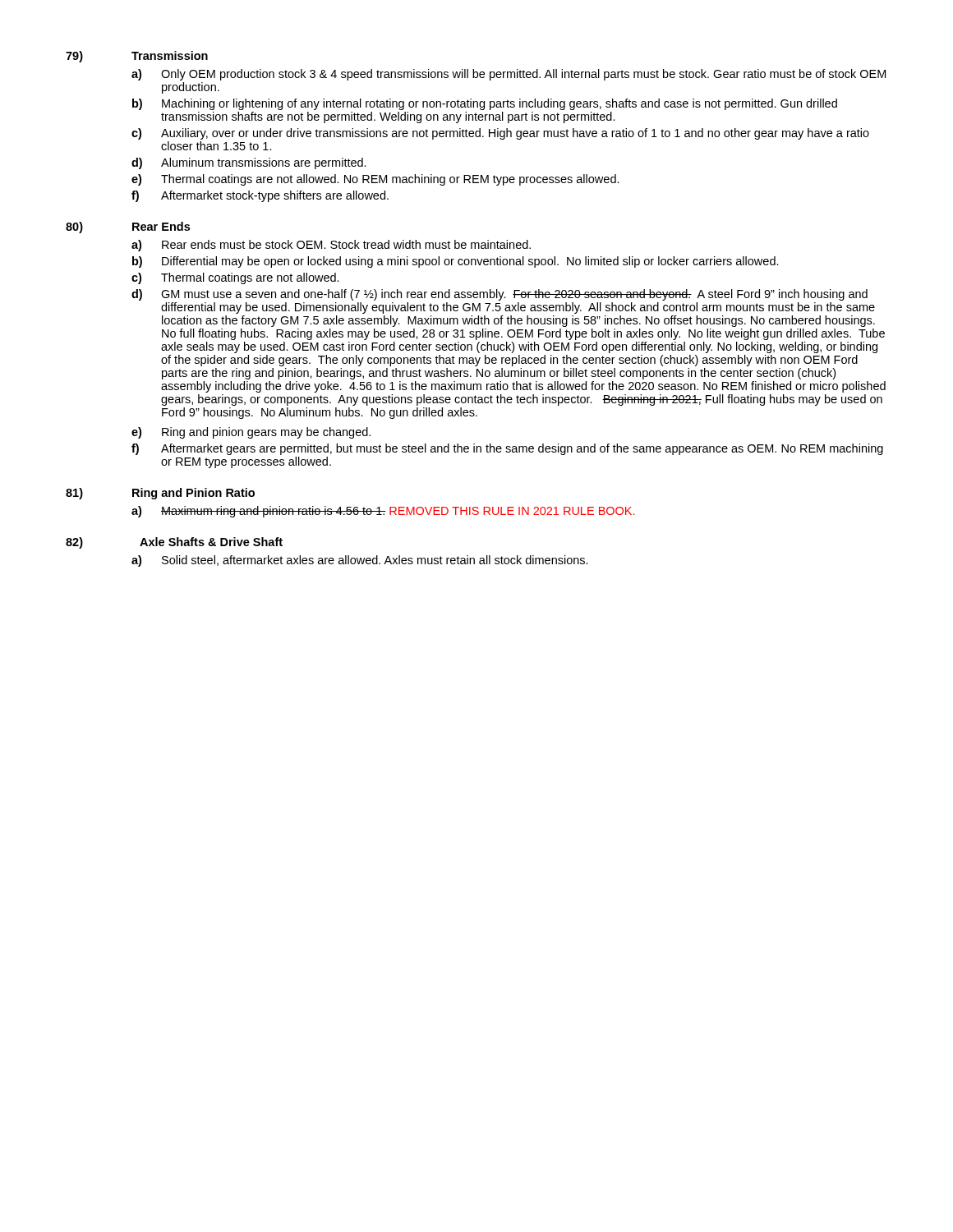Click where it says "79) Transmission"
953x1232 pixels.
[137, 56]
